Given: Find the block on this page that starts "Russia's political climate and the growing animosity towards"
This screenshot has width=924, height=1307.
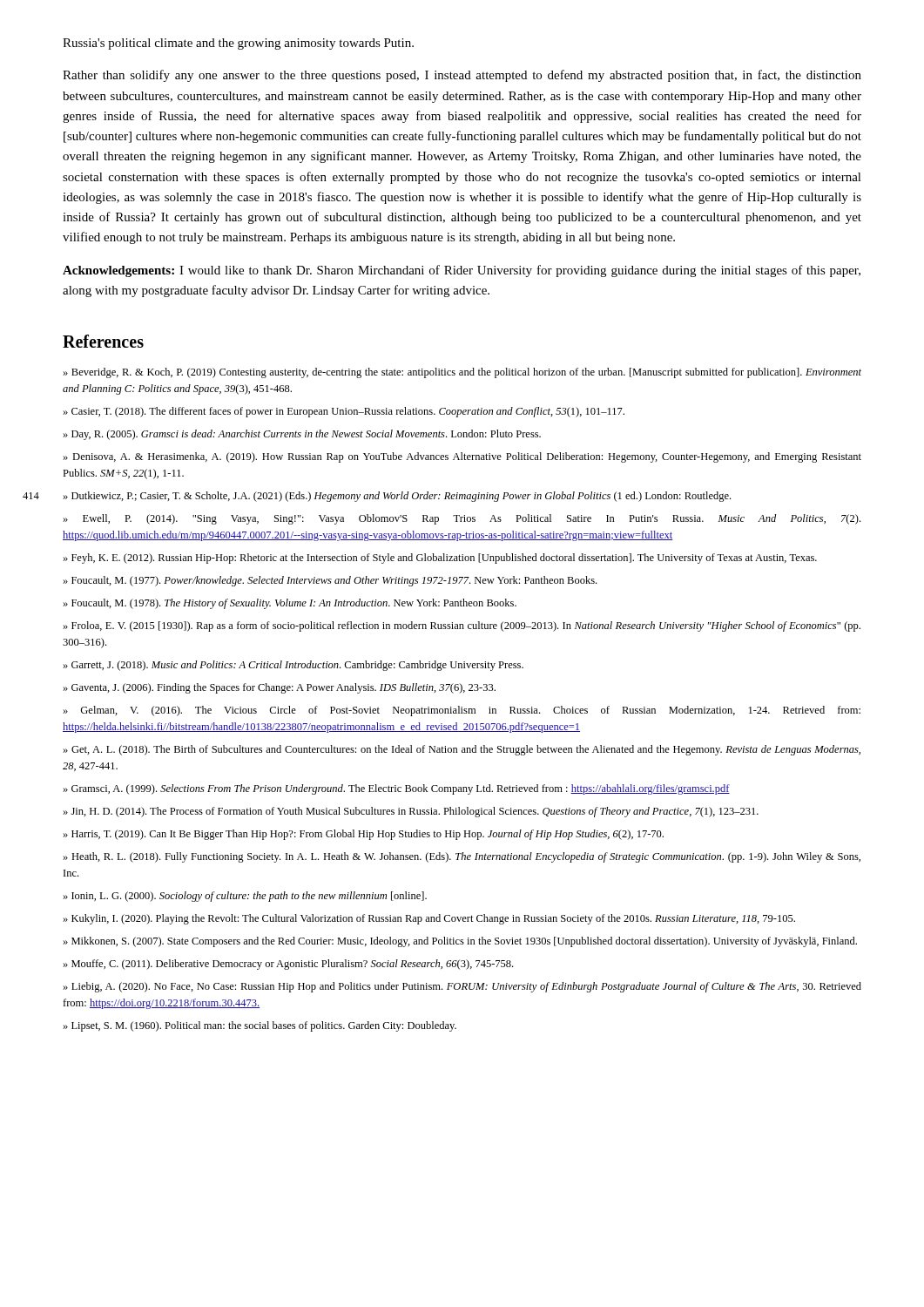Looking at the screenshot, I should coord(239,43).
